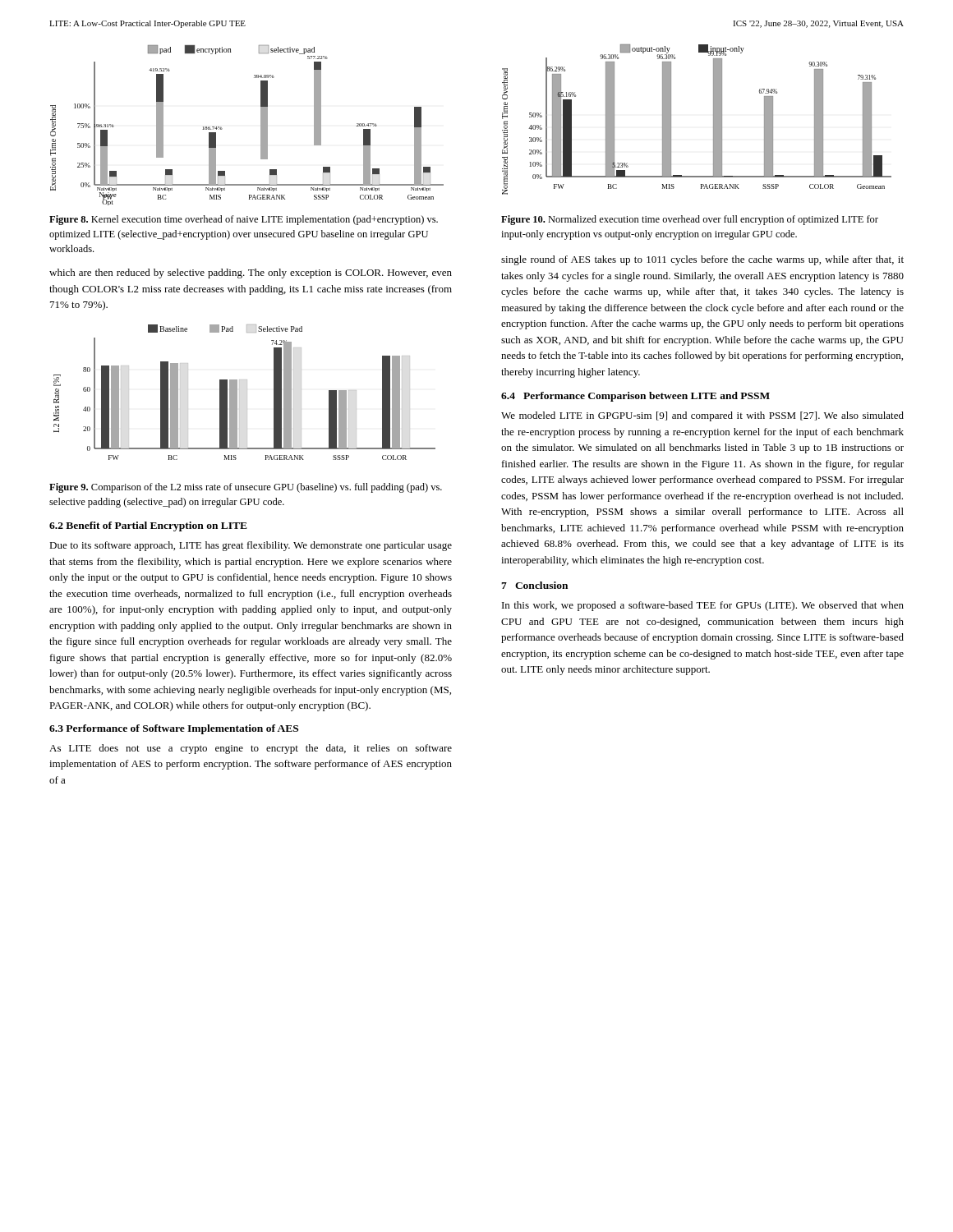
Task: Find the text starting "single round of AES takes"
Action: pyautogui.click(x=702, y=315)
